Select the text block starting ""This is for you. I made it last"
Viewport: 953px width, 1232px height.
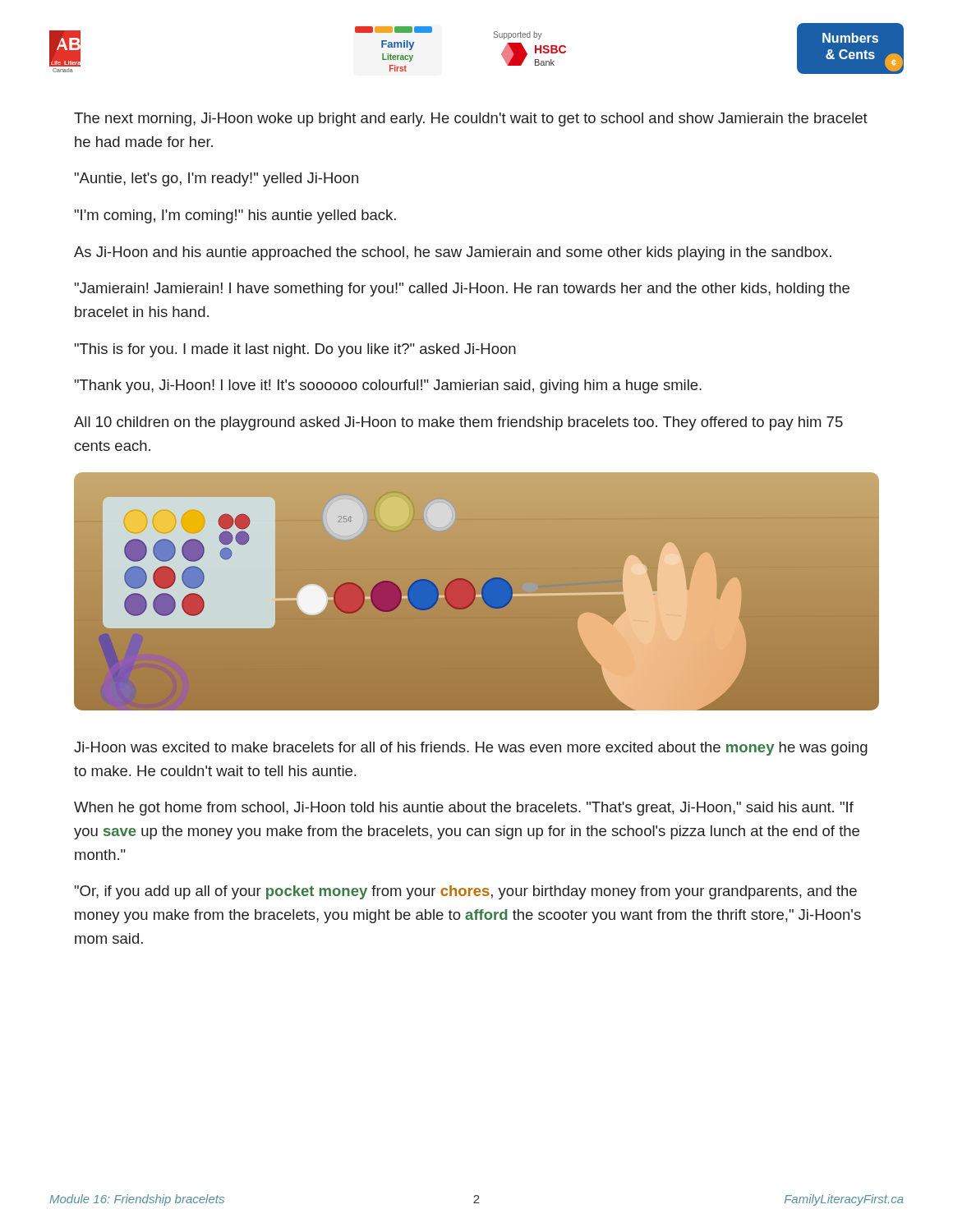(476, 349)
